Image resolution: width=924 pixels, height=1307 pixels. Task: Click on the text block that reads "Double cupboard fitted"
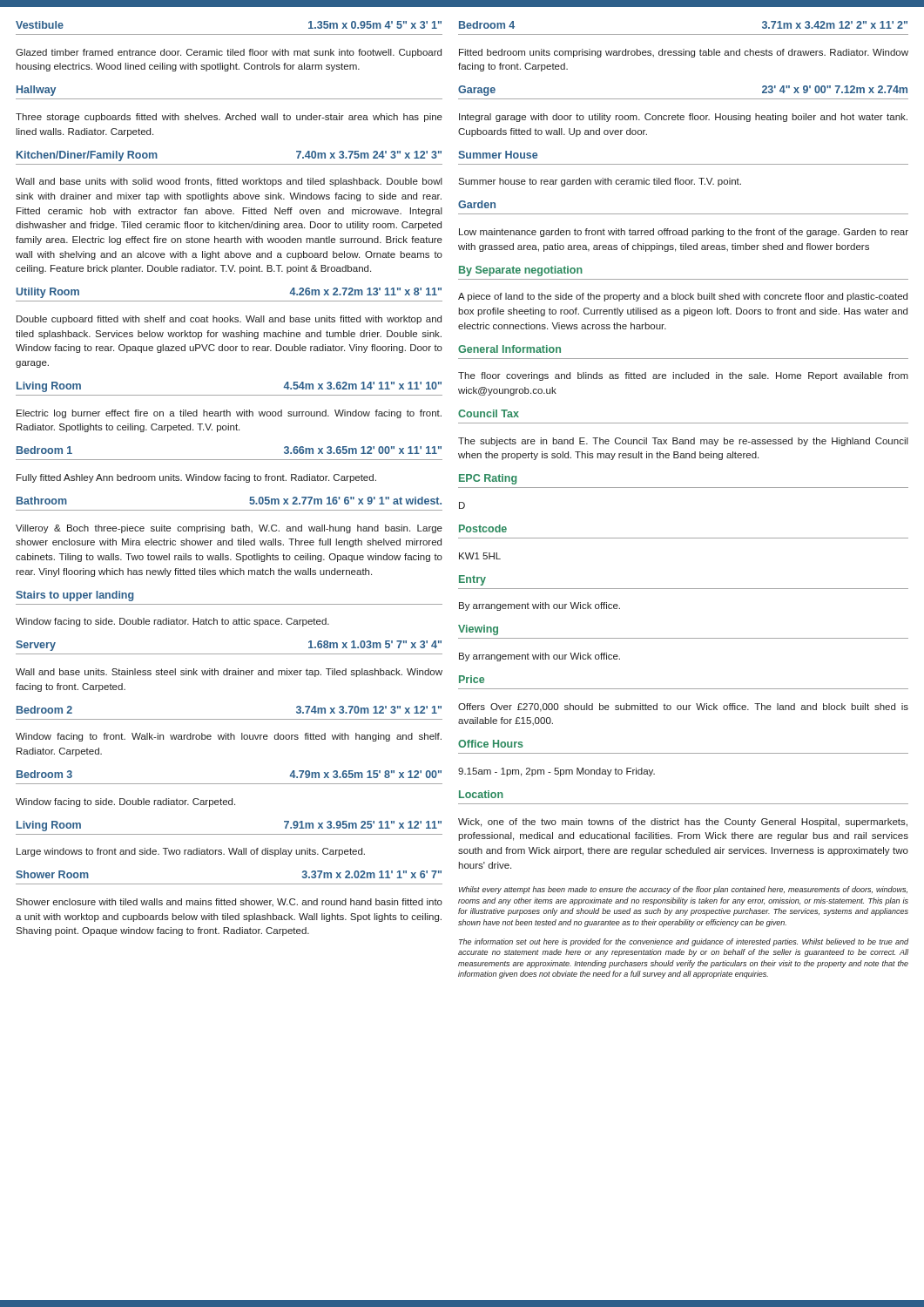coord(229,341)
